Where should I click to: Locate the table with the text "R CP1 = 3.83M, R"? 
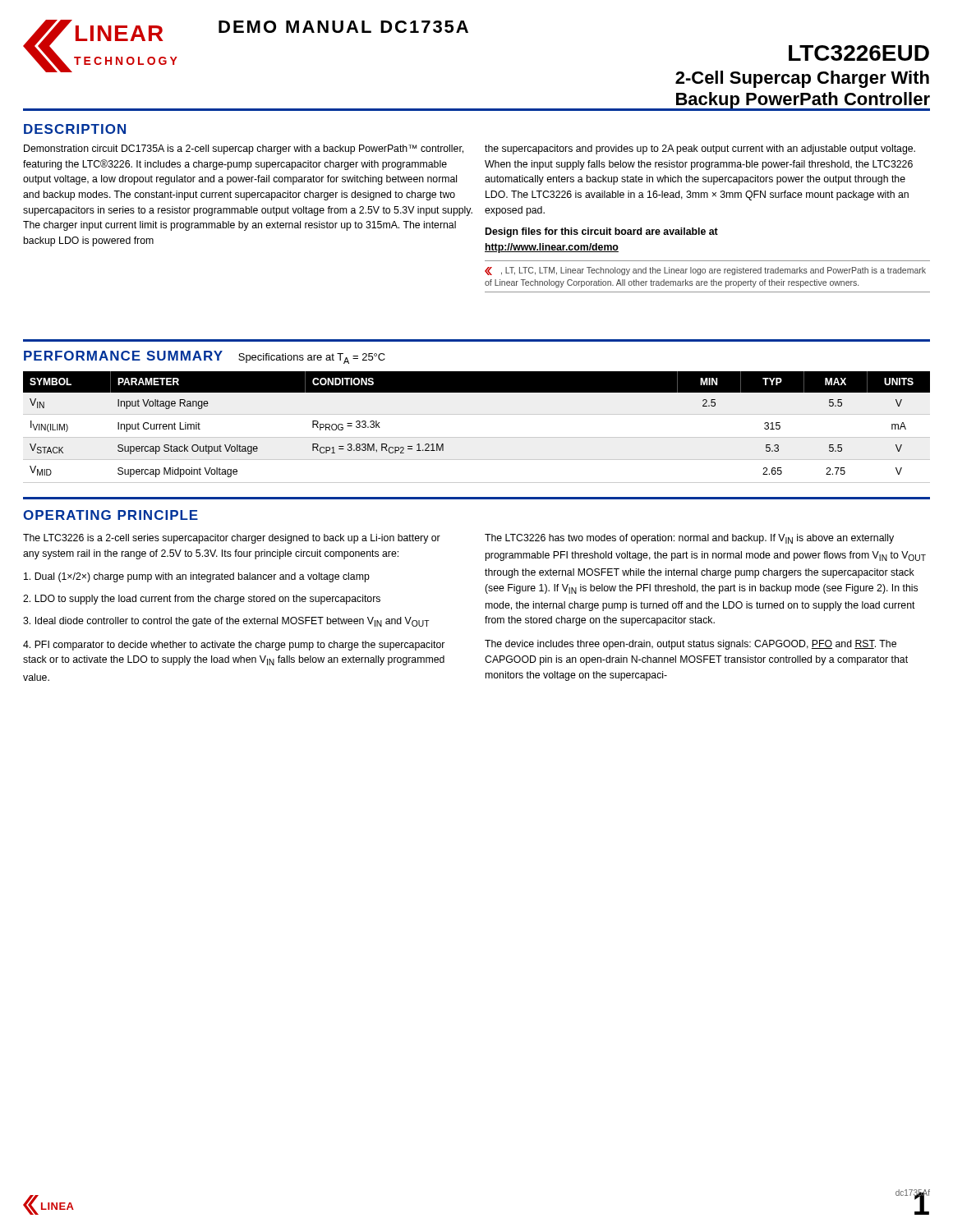[x=476, y=427]
